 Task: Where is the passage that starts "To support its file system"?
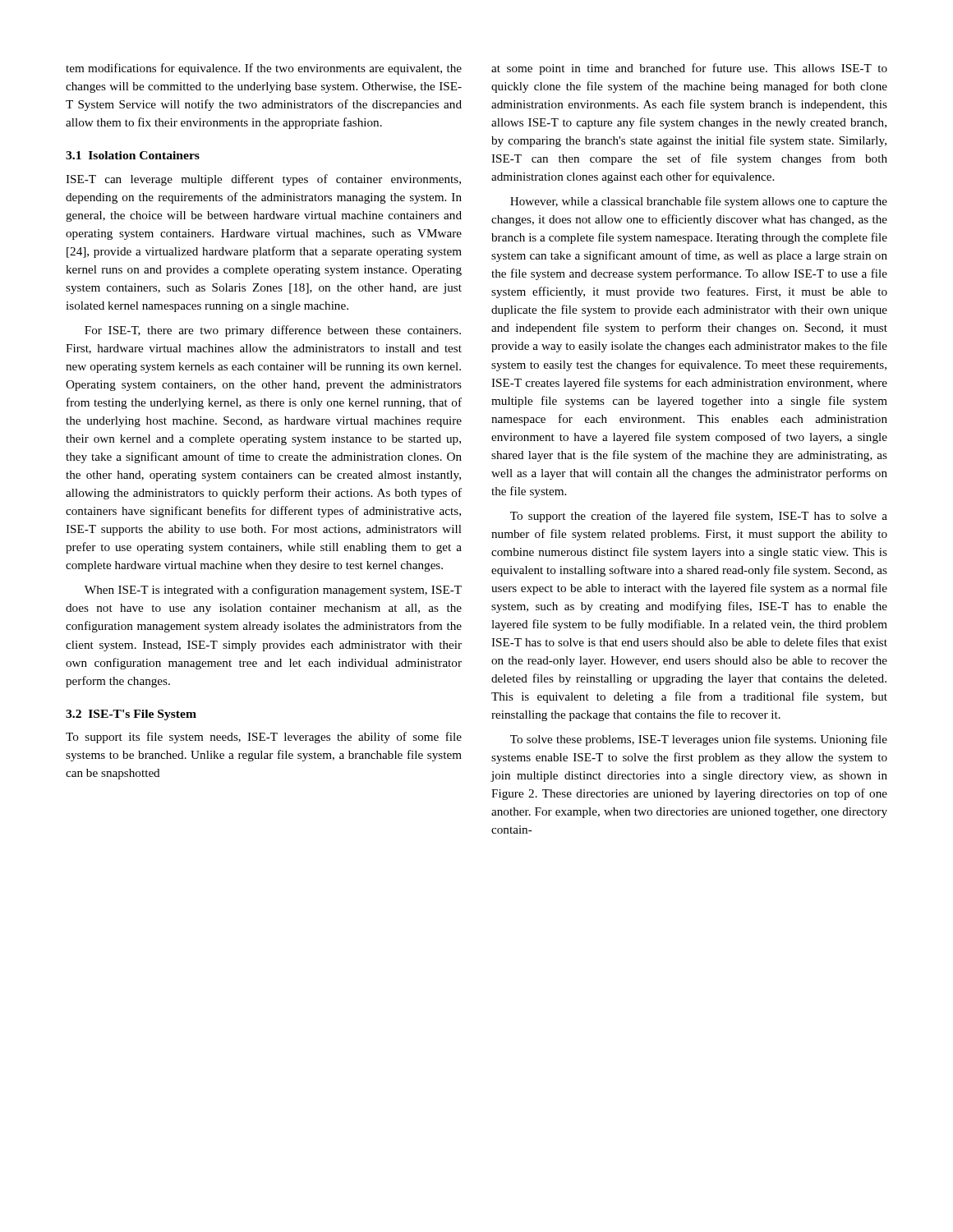[x=264, y=755]
